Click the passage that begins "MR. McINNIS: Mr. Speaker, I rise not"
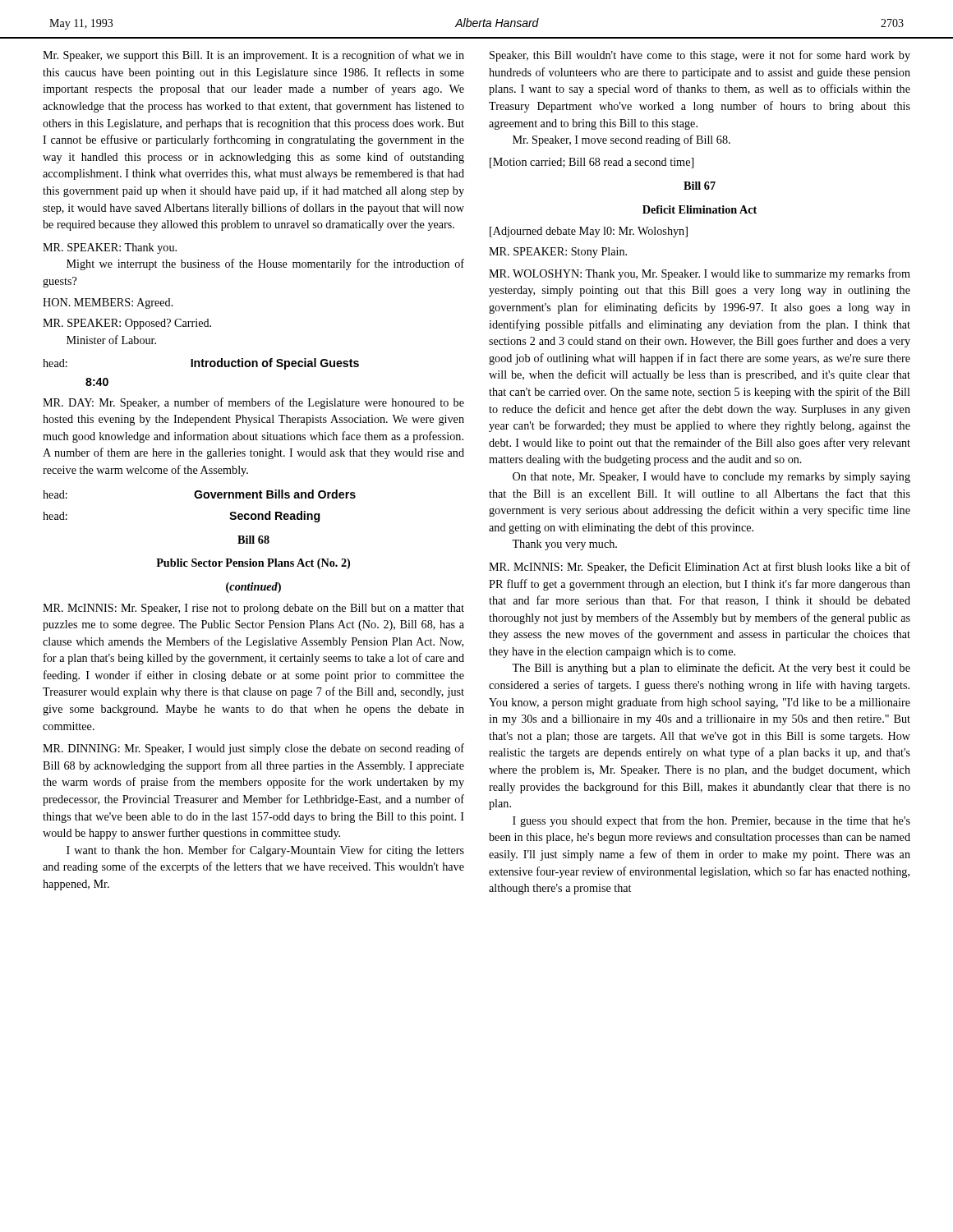The image size is (953, 1232). [x=253, y=667]
